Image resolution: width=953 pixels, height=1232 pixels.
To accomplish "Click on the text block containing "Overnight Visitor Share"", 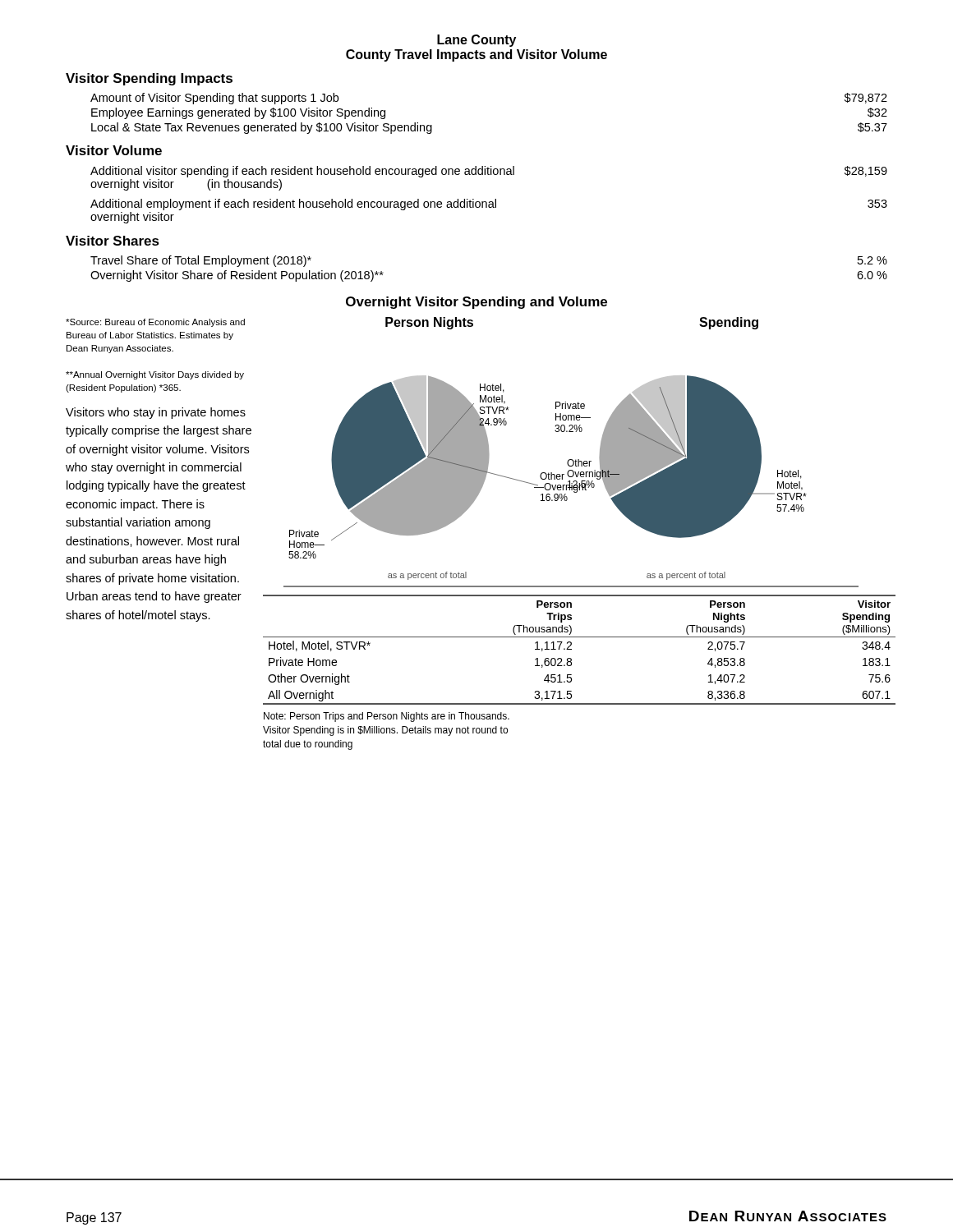I will [x=235, y=276].
